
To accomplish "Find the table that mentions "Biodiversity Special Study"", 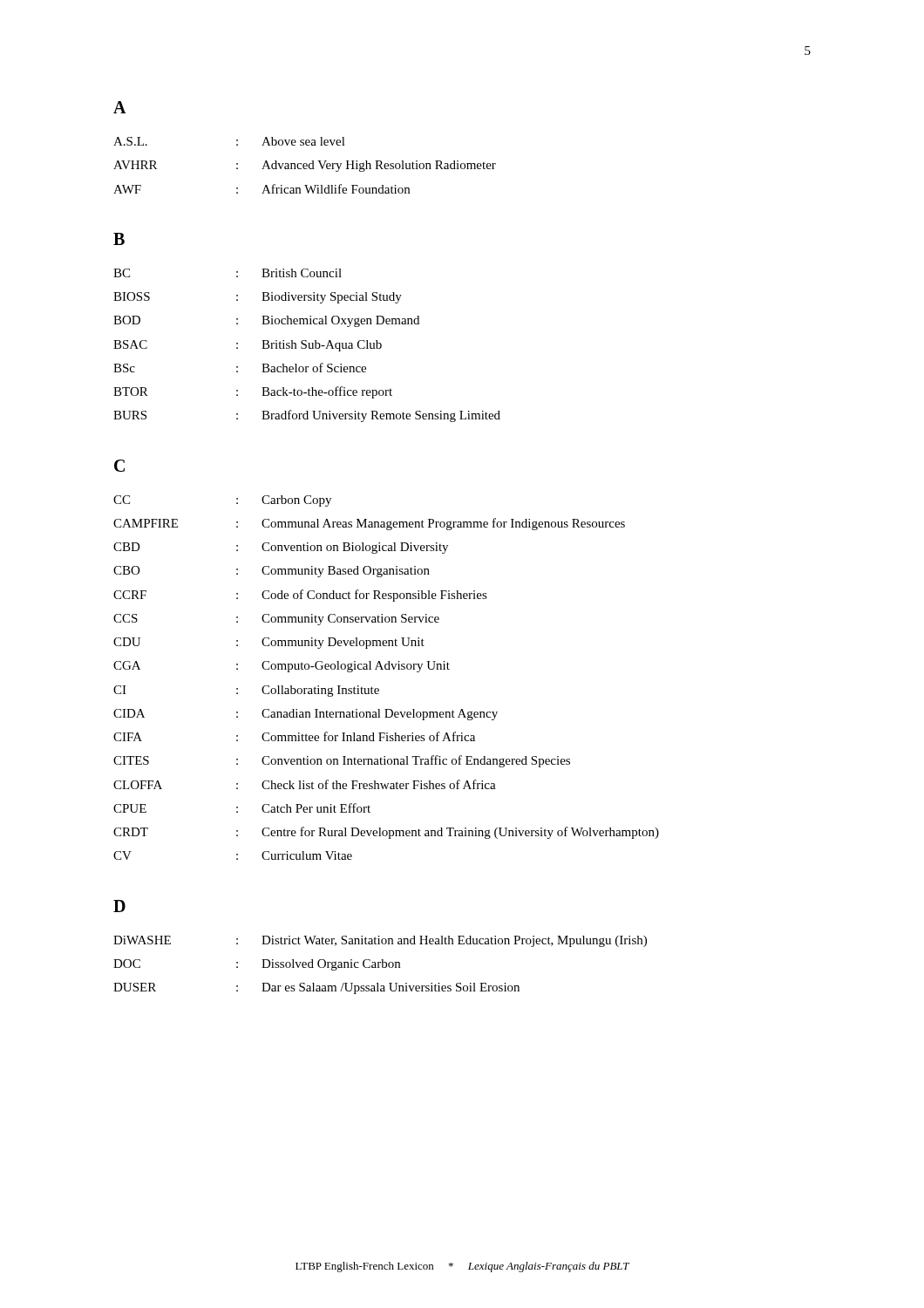I will tap(462, 345).
